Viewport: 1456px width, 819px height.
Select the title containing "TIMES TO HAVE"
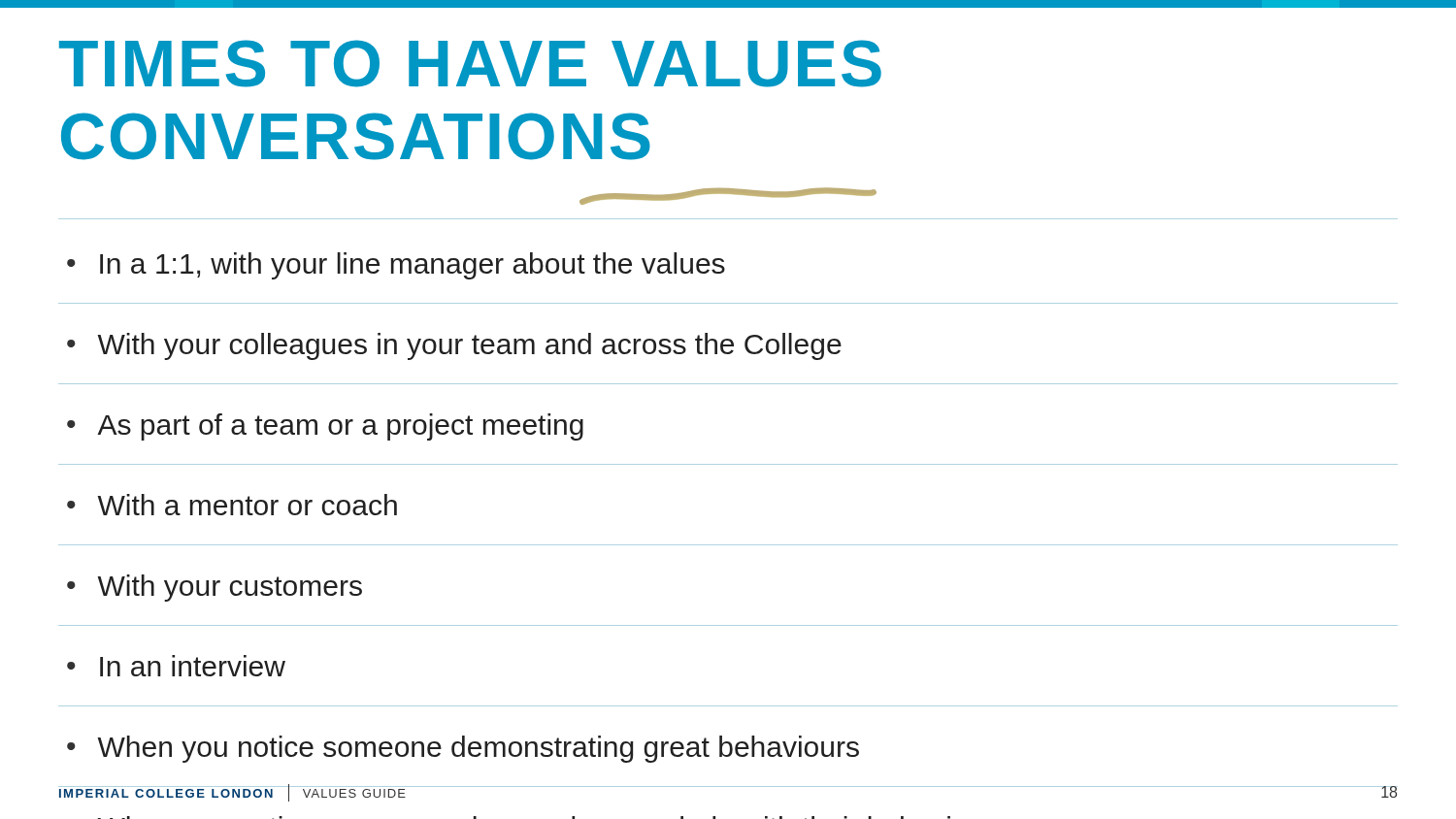coord(470,64)
